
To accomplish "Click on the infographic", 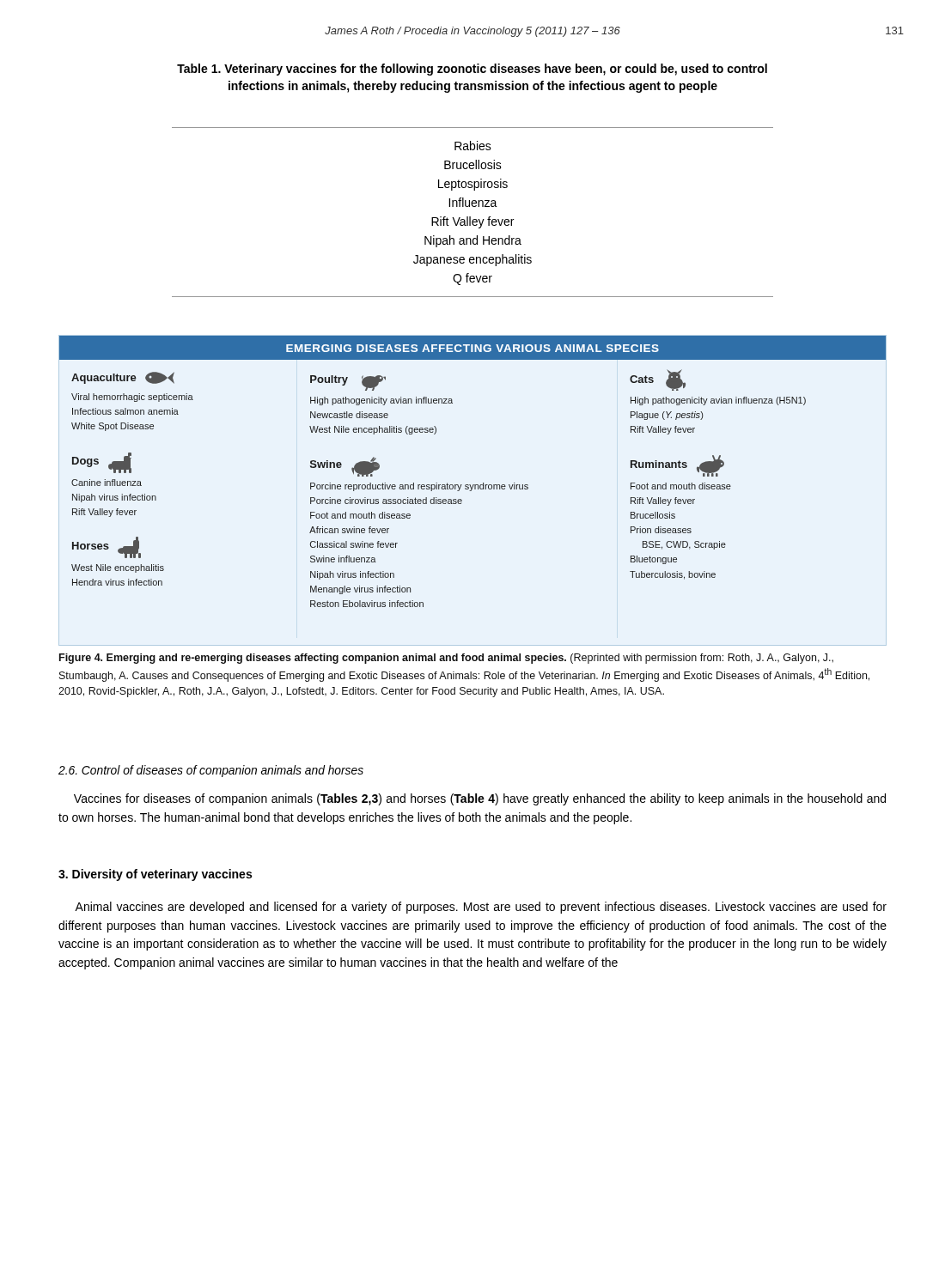I will tap(472, 490).
